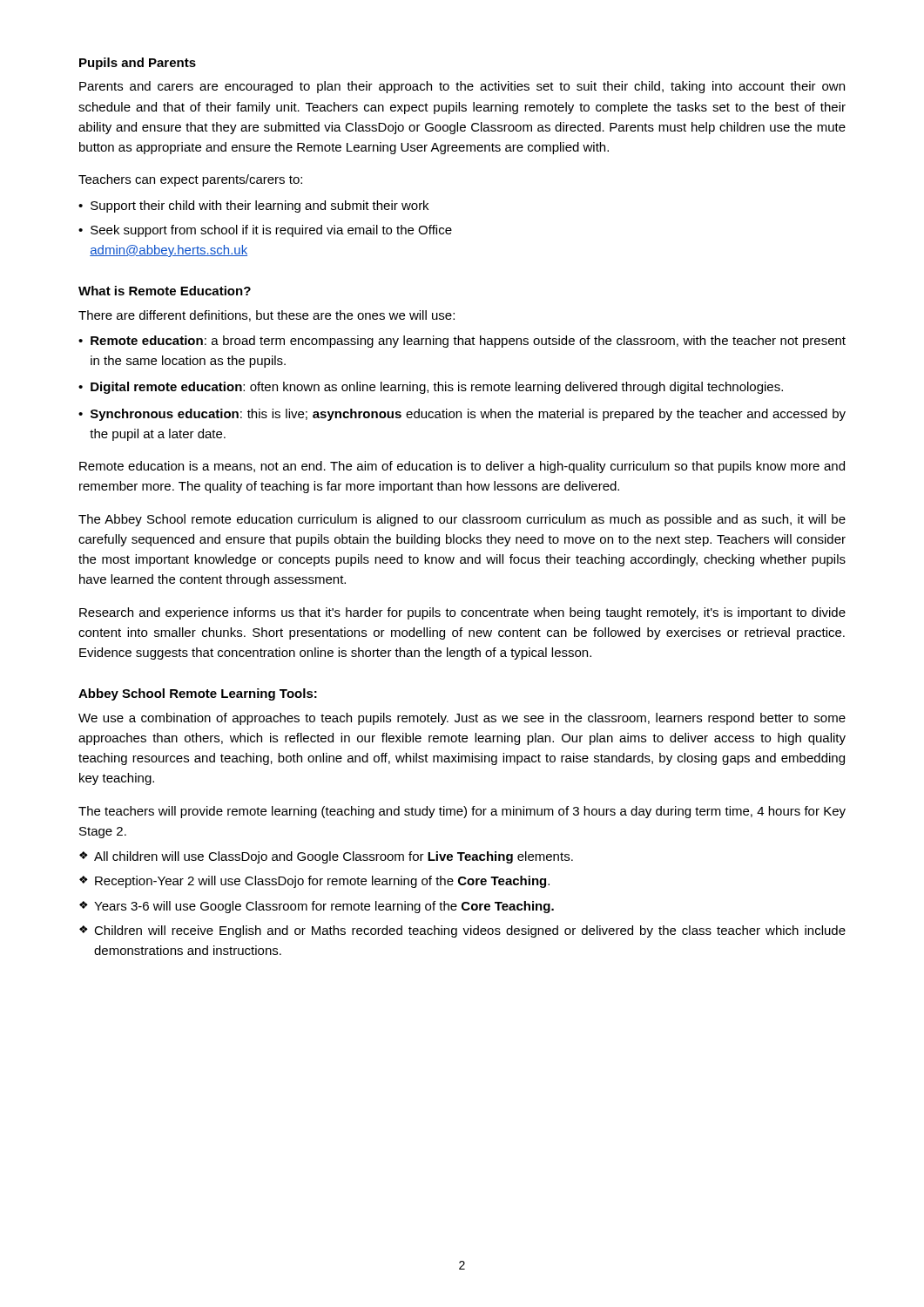The height and width of the screenshot is (1307, 924).
Task: Select the passage starting "Remote education is"
Action: point(462,476)
